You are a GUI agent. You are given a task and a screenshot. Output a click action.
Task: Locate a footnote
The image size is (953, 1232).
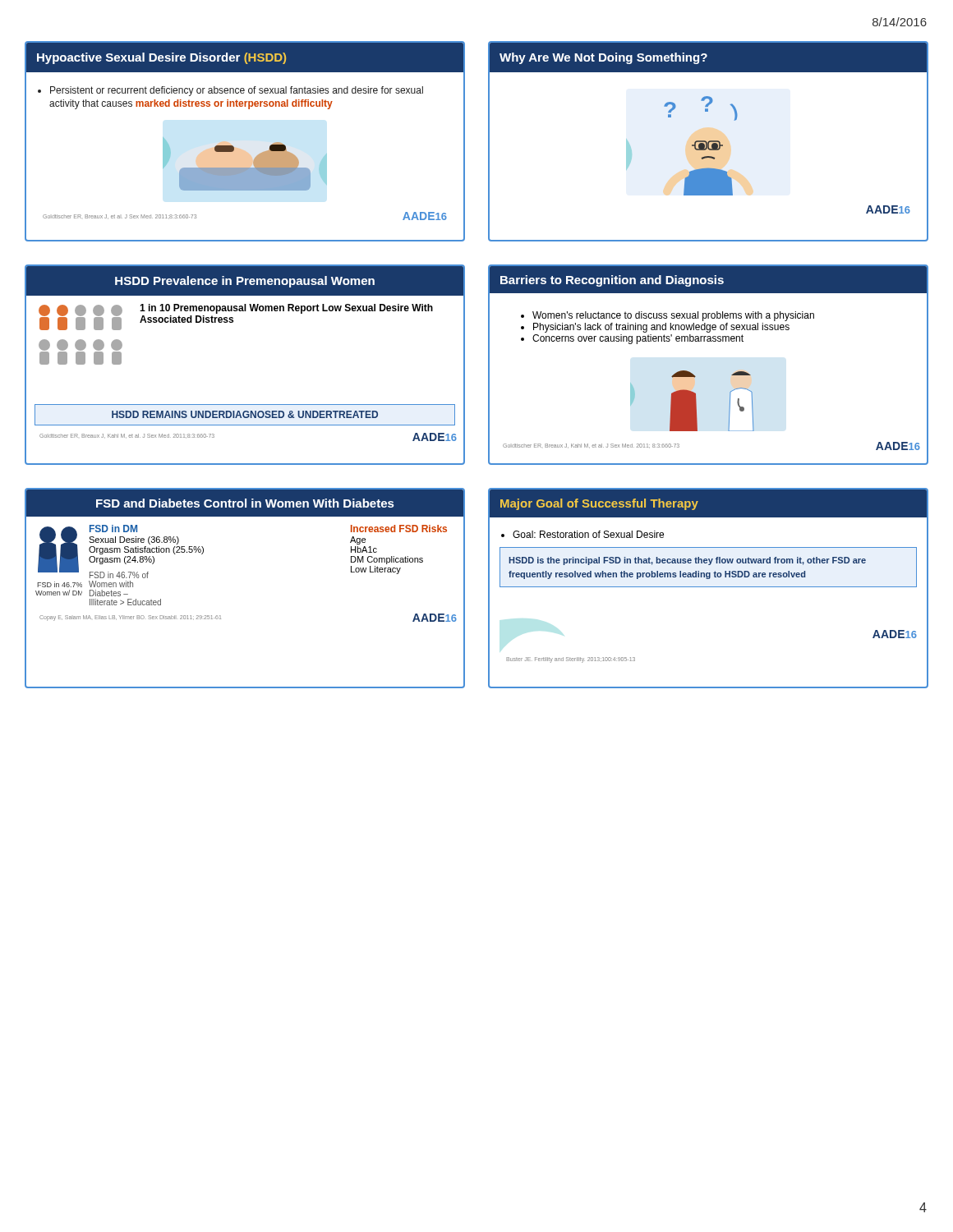click(571, 659)
